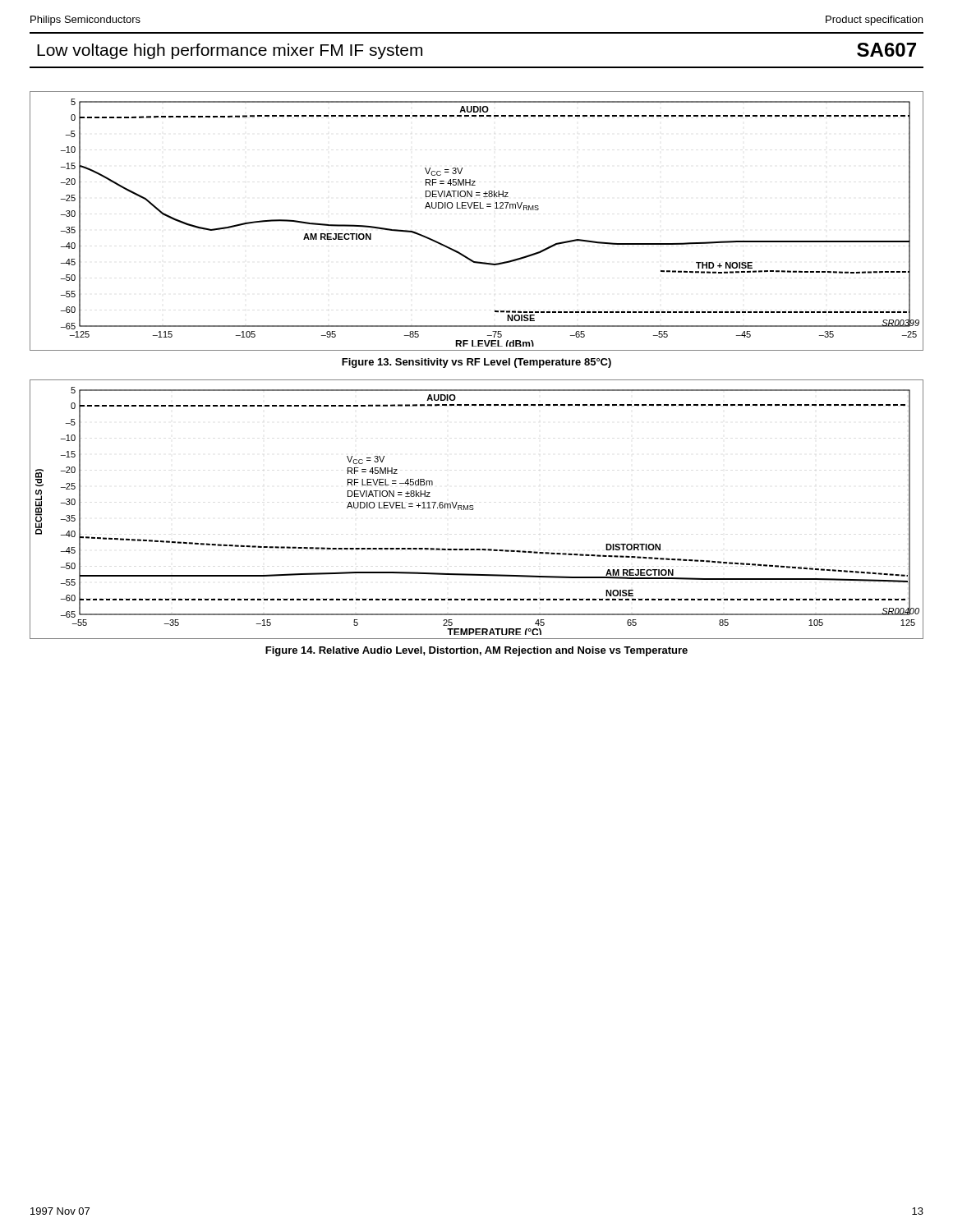Select the title that says "Low voltage high performance mixer FM IF system"
The height and width of the screenshot is (1232, 953).
click(235, 51)
